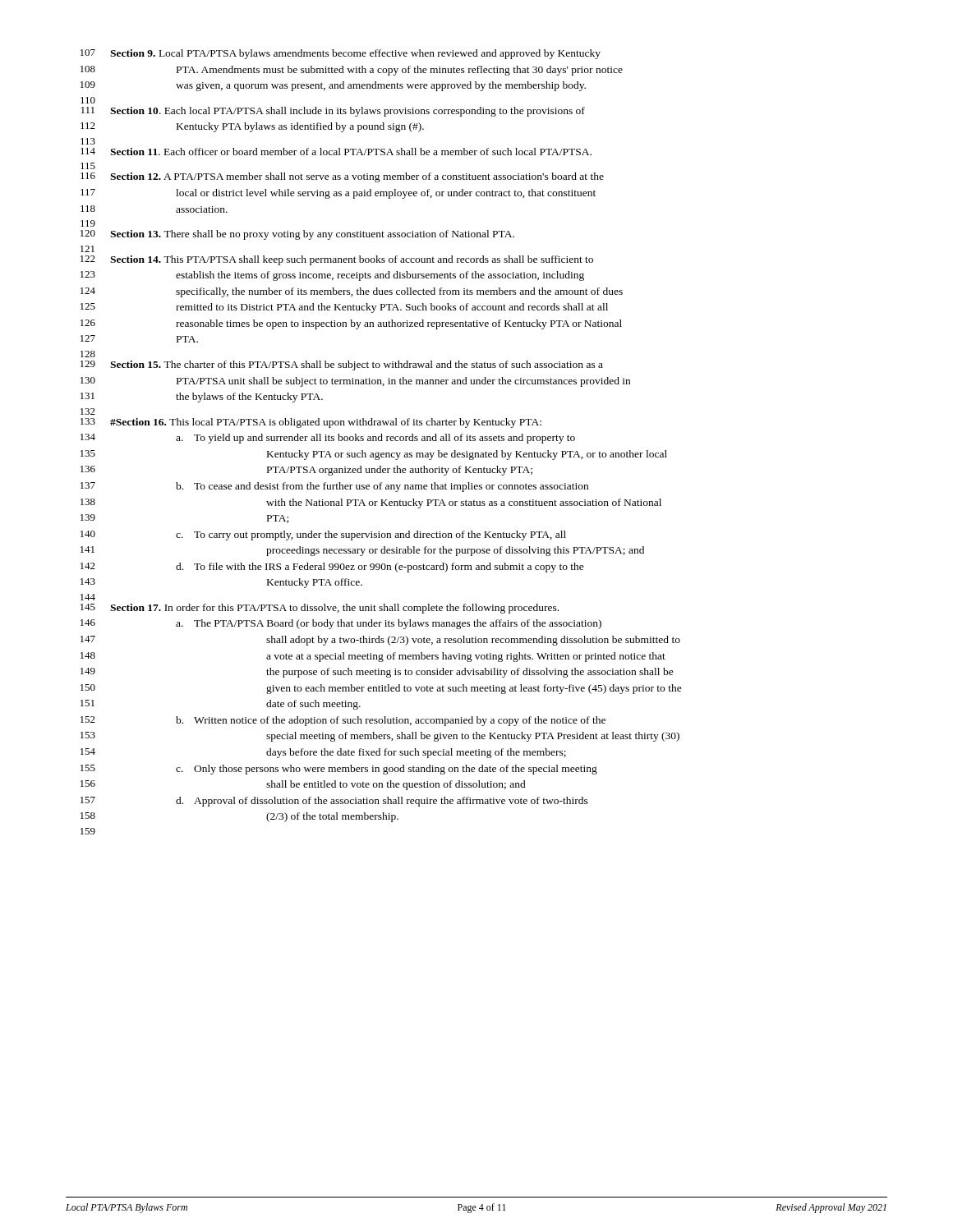Locate the block of text that opens with "145 Section 17. In order for this PTA/PTSA"
Viewport: 953px width, 1232px height.
(x=476, y=607)
